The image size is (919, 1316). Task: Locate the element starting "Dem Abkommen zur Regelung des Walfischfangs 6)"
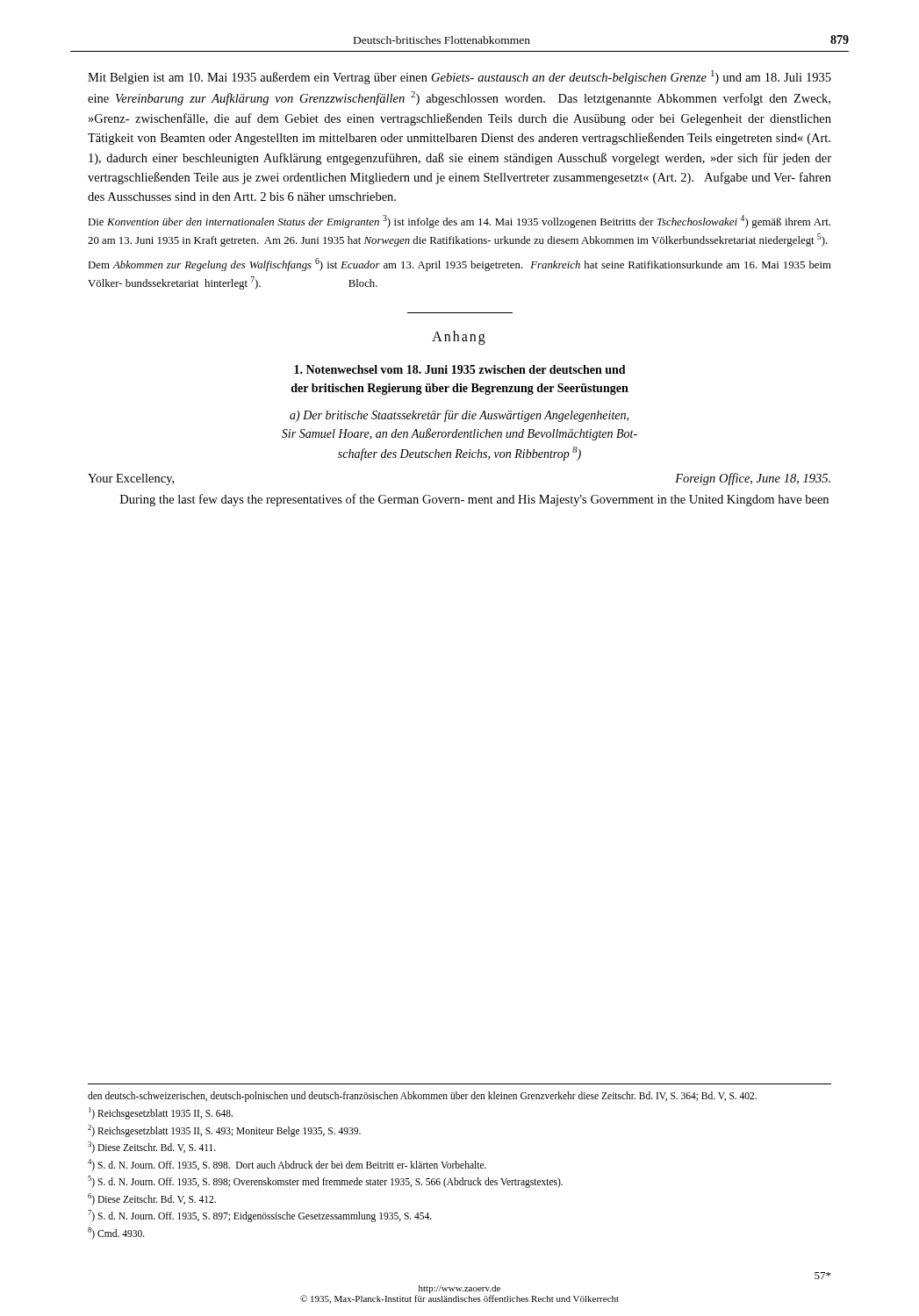click(460, 274)
